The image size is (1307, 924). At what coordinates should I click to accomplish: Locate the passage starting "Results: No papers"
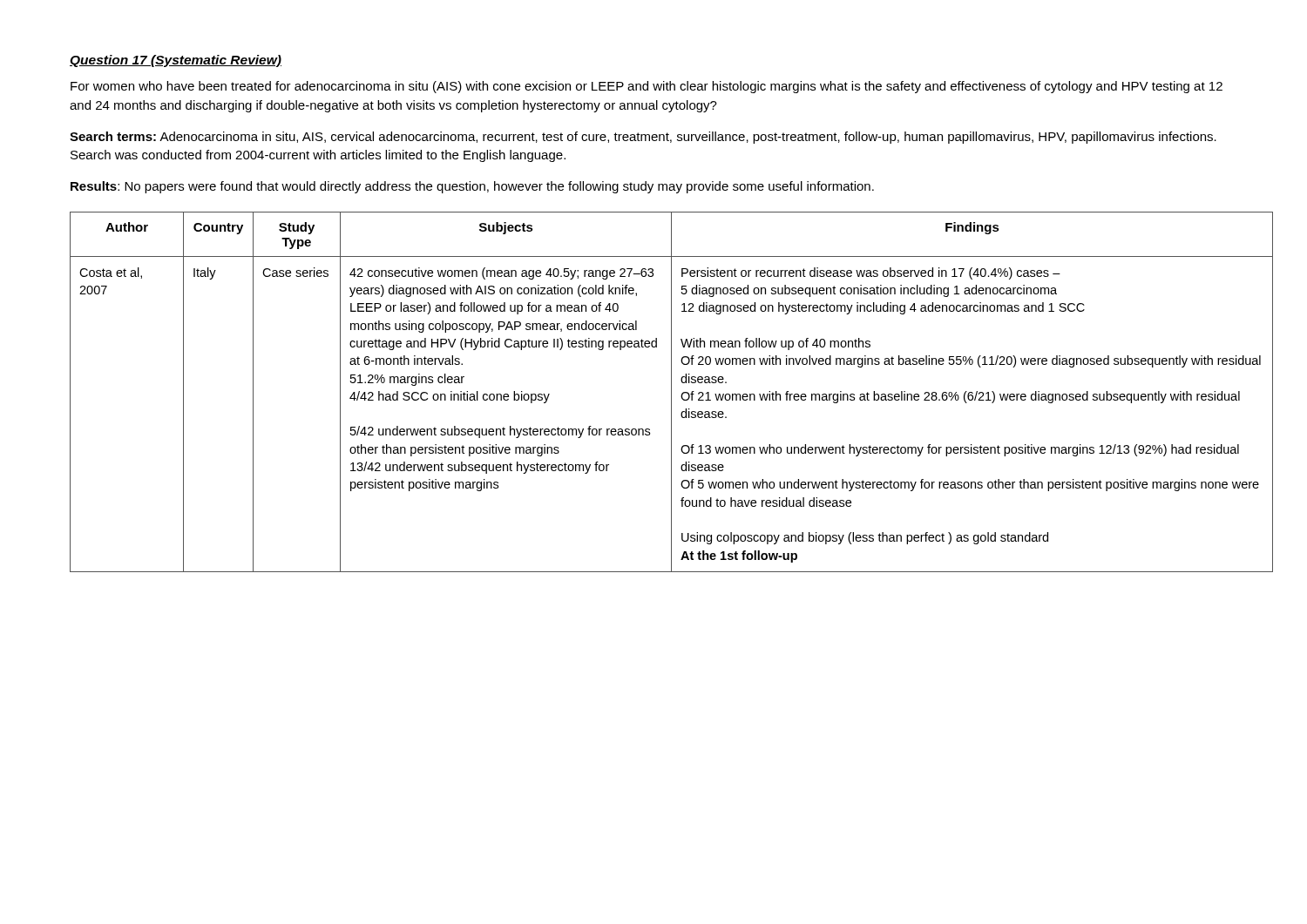(472, 186)
